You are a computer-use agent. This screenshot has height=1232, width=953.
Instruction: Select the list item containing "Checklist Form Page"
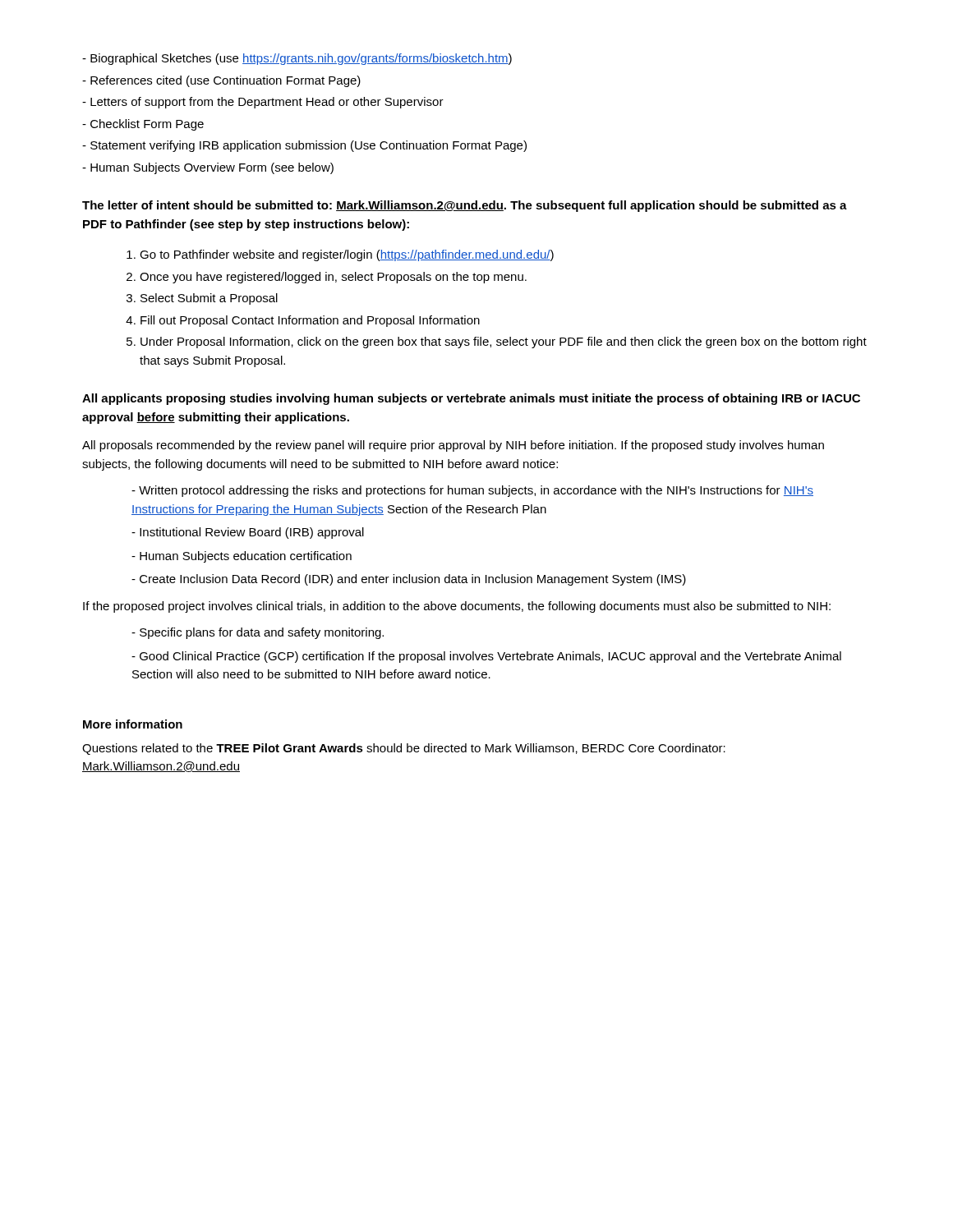click(x=143, y=123)
